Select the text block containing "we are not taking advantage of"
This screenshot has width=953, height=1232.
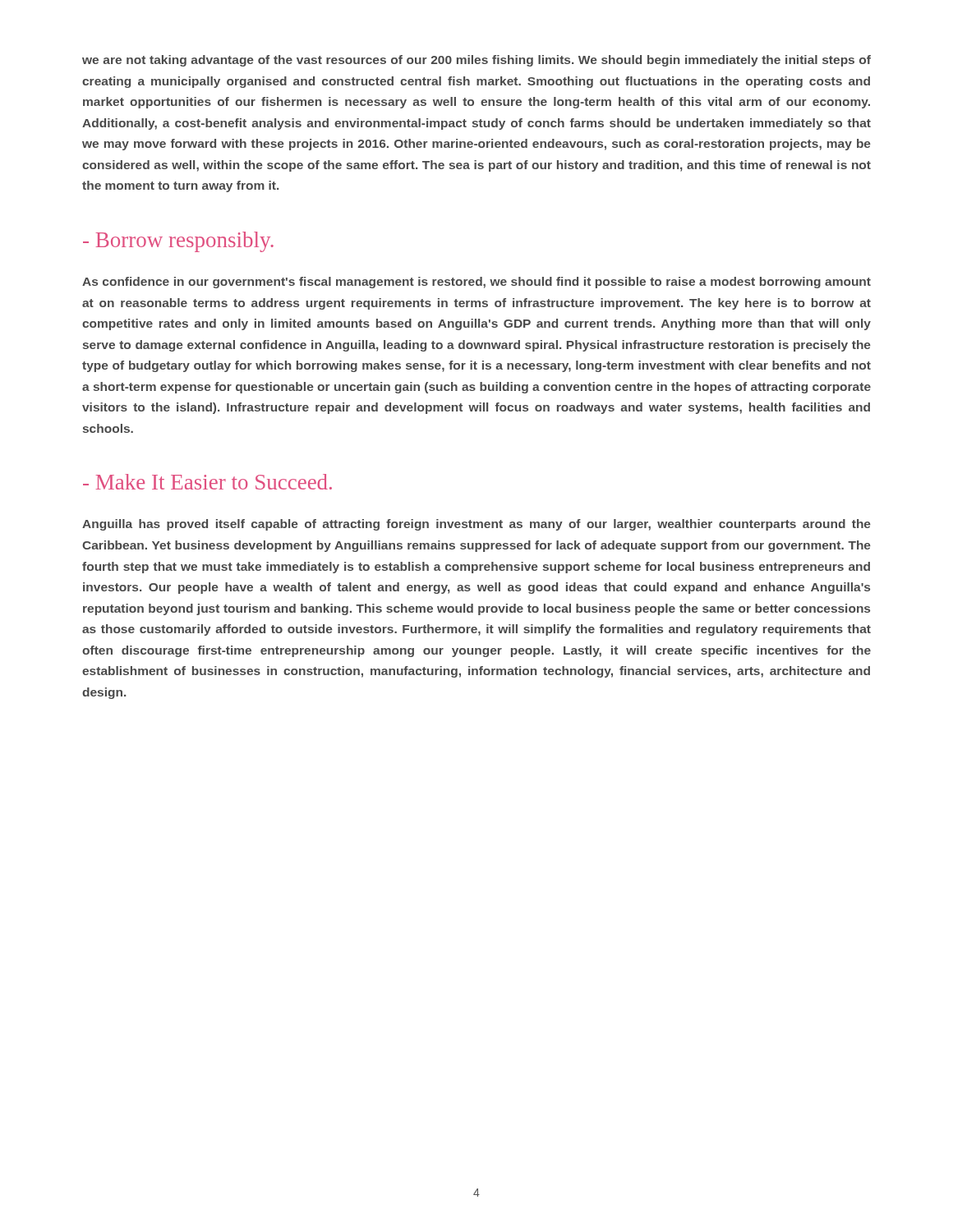pyautogui.click(x=476, y=123)
